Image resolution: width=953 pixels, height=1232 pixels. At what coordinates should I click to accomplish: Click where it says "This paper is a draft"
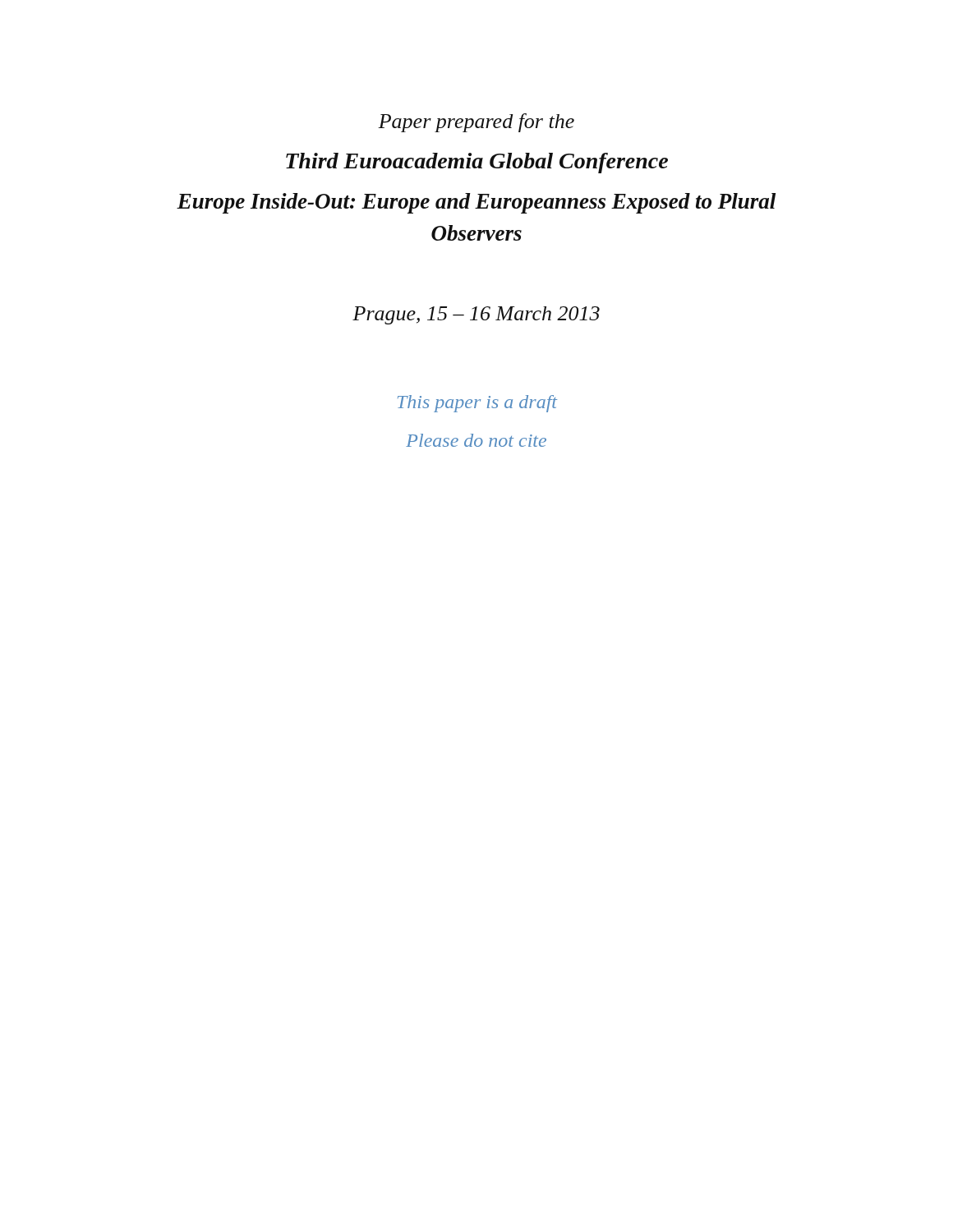476,402
